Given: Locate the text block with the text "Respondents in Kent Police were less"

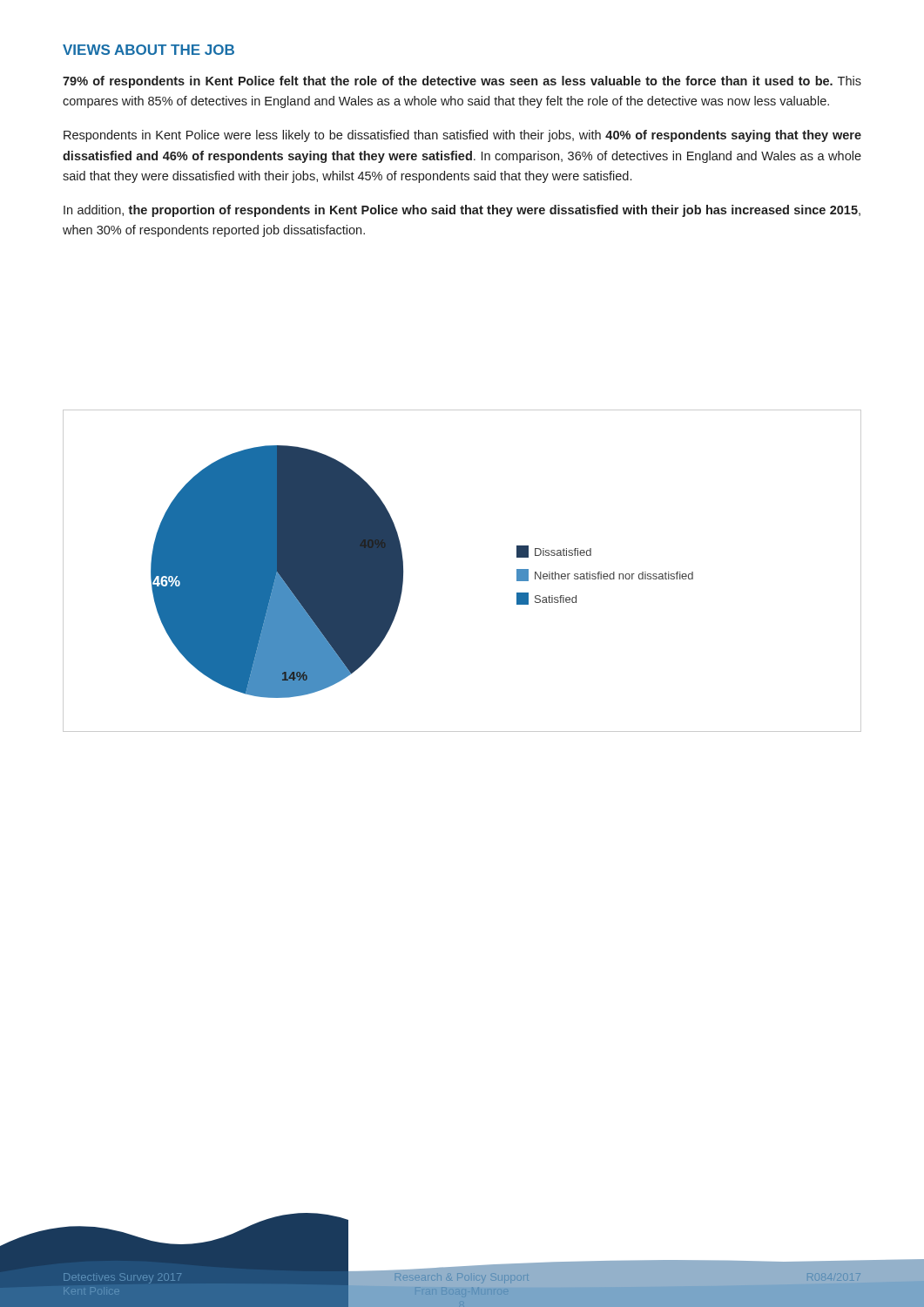Looking at the screenshot, I should (x=462, y=156).
